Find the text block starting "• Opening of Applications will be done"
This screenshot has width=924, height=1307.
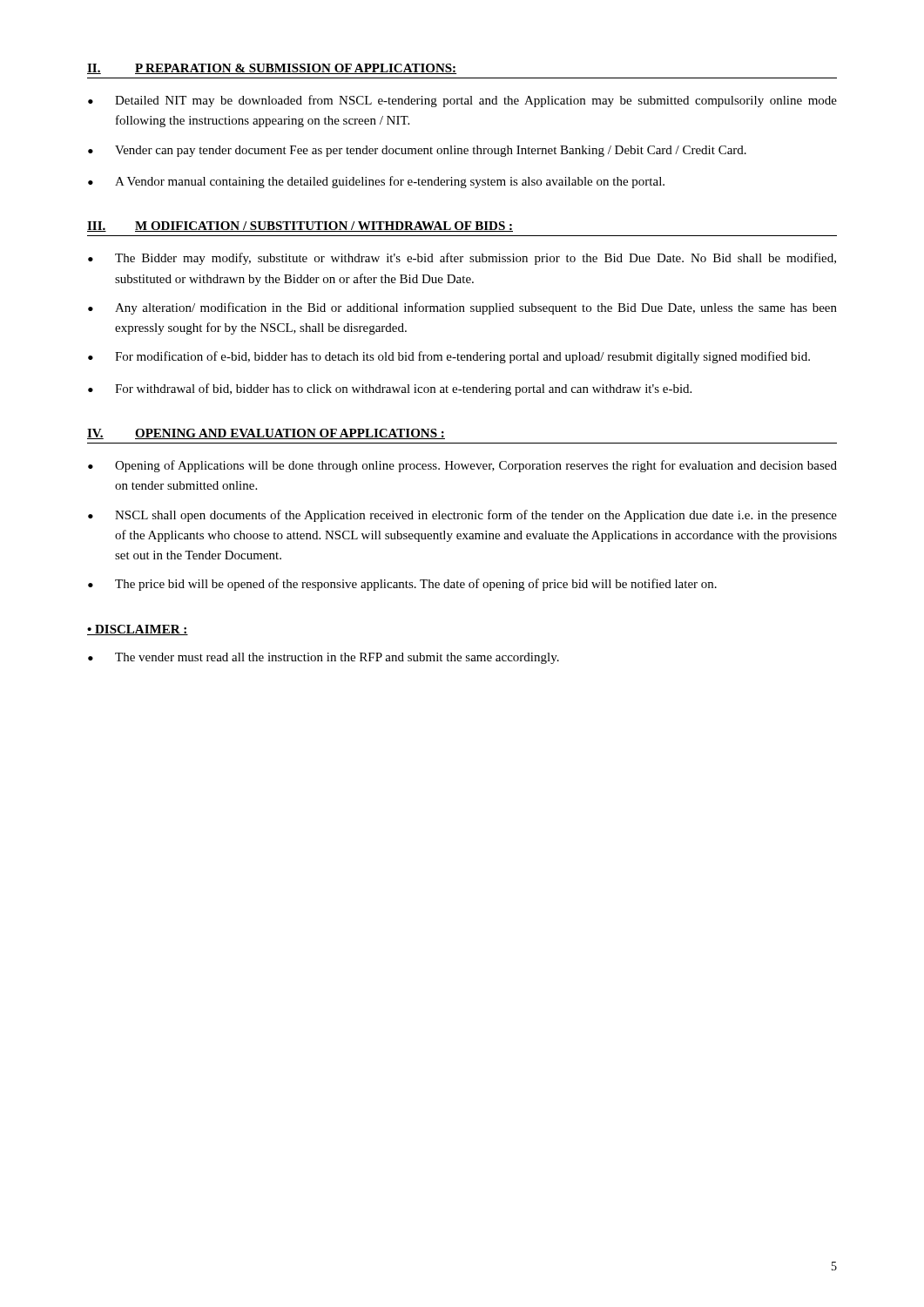(x=462, y=476)
